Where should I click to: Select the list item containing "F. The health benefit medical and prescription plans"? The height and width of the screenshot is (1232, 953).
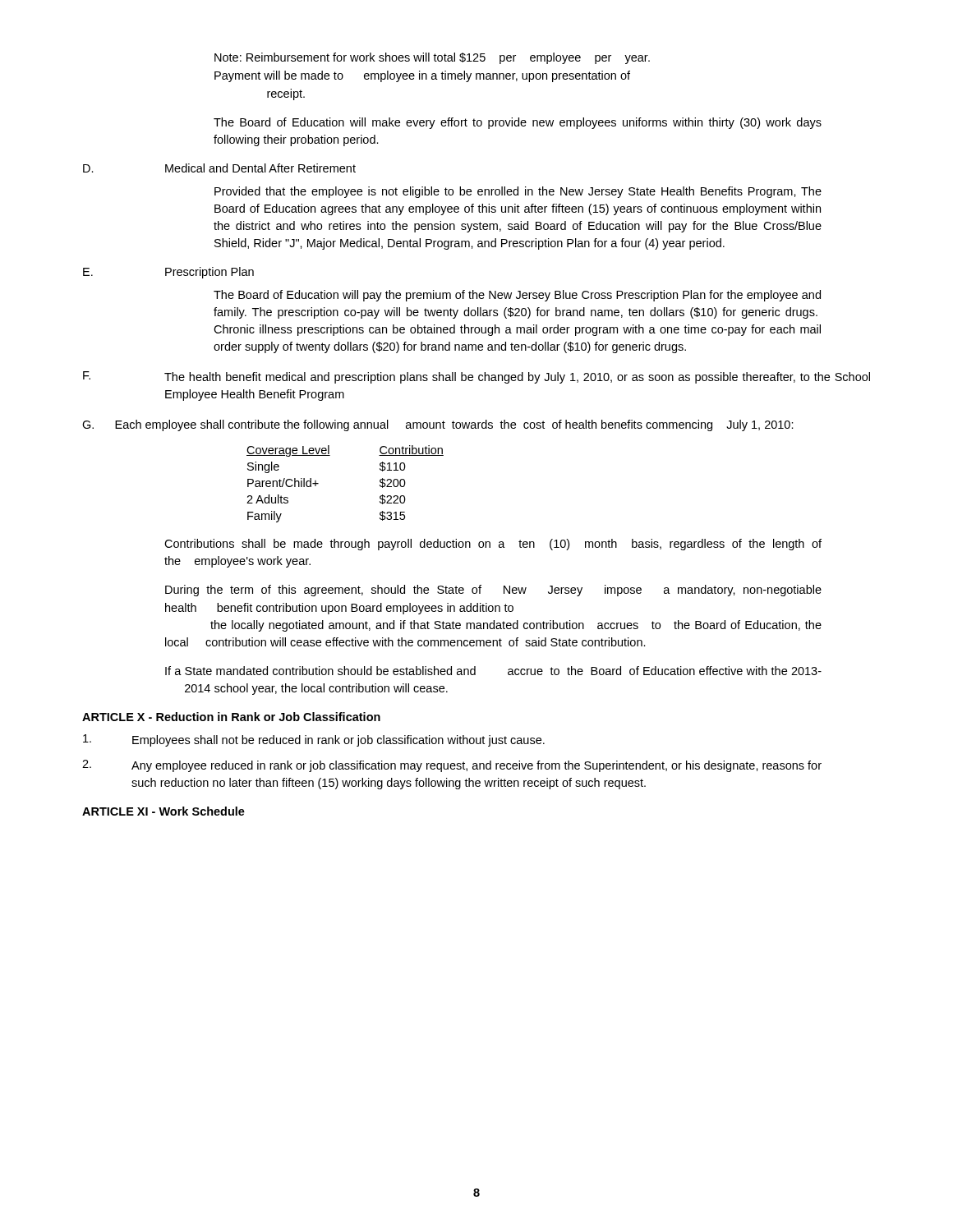coord(476,386)
